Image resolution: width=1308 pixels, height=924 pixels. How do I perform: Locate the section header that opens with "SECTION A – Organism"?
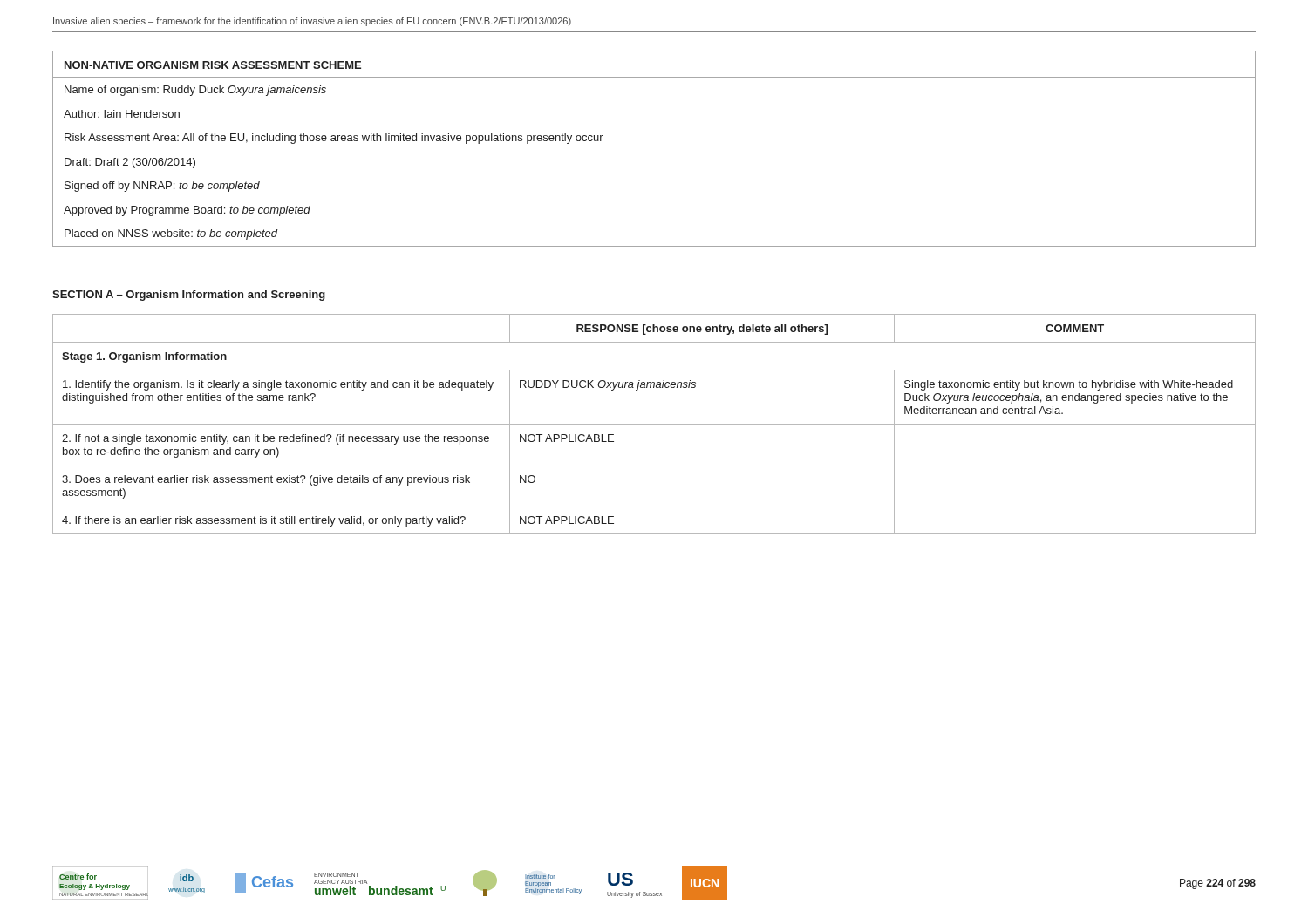click(x=189, y=294)
